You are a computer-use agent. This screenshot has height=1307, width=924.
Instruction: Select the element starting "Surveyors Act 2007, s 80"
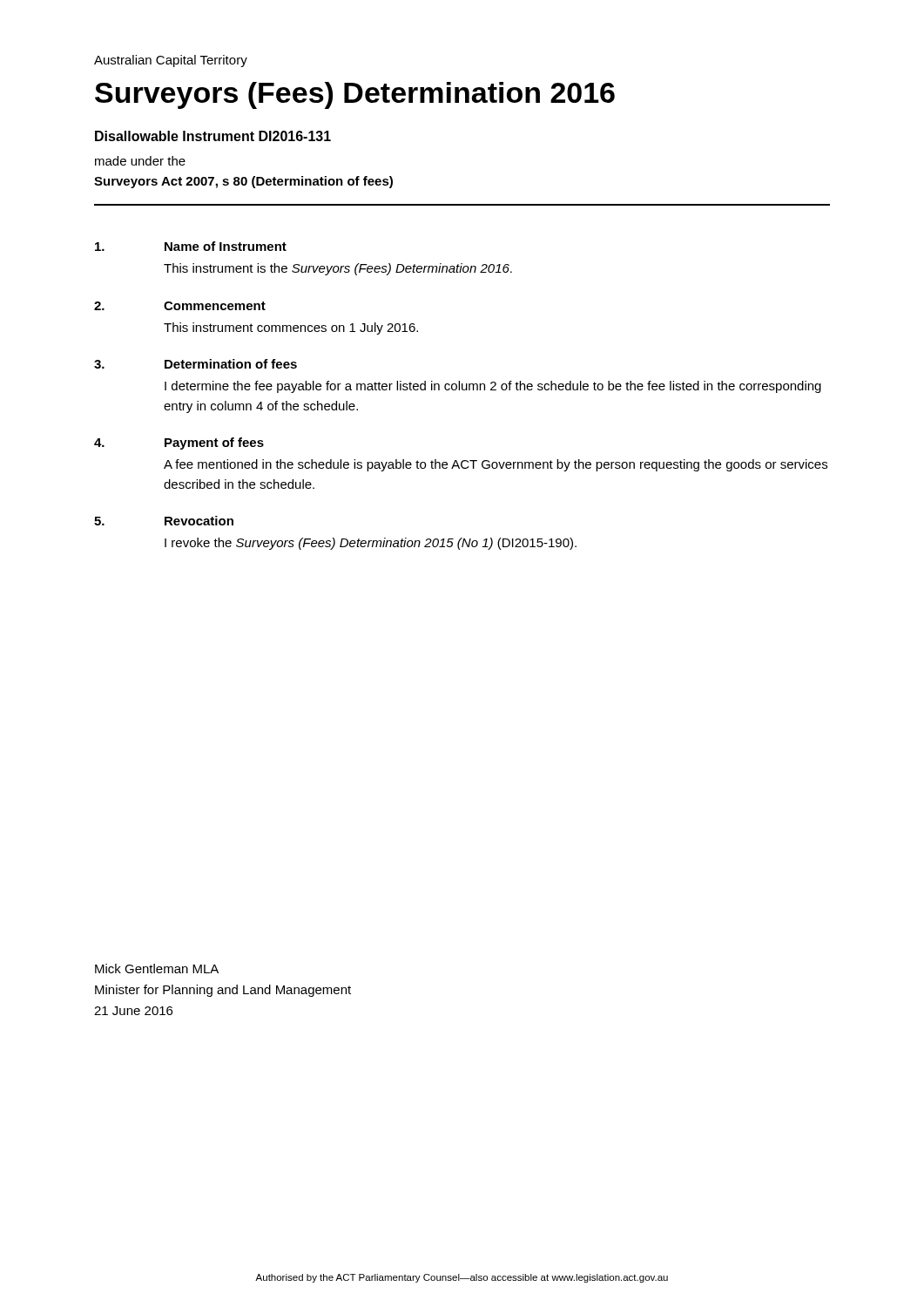(x=243, y=182)
